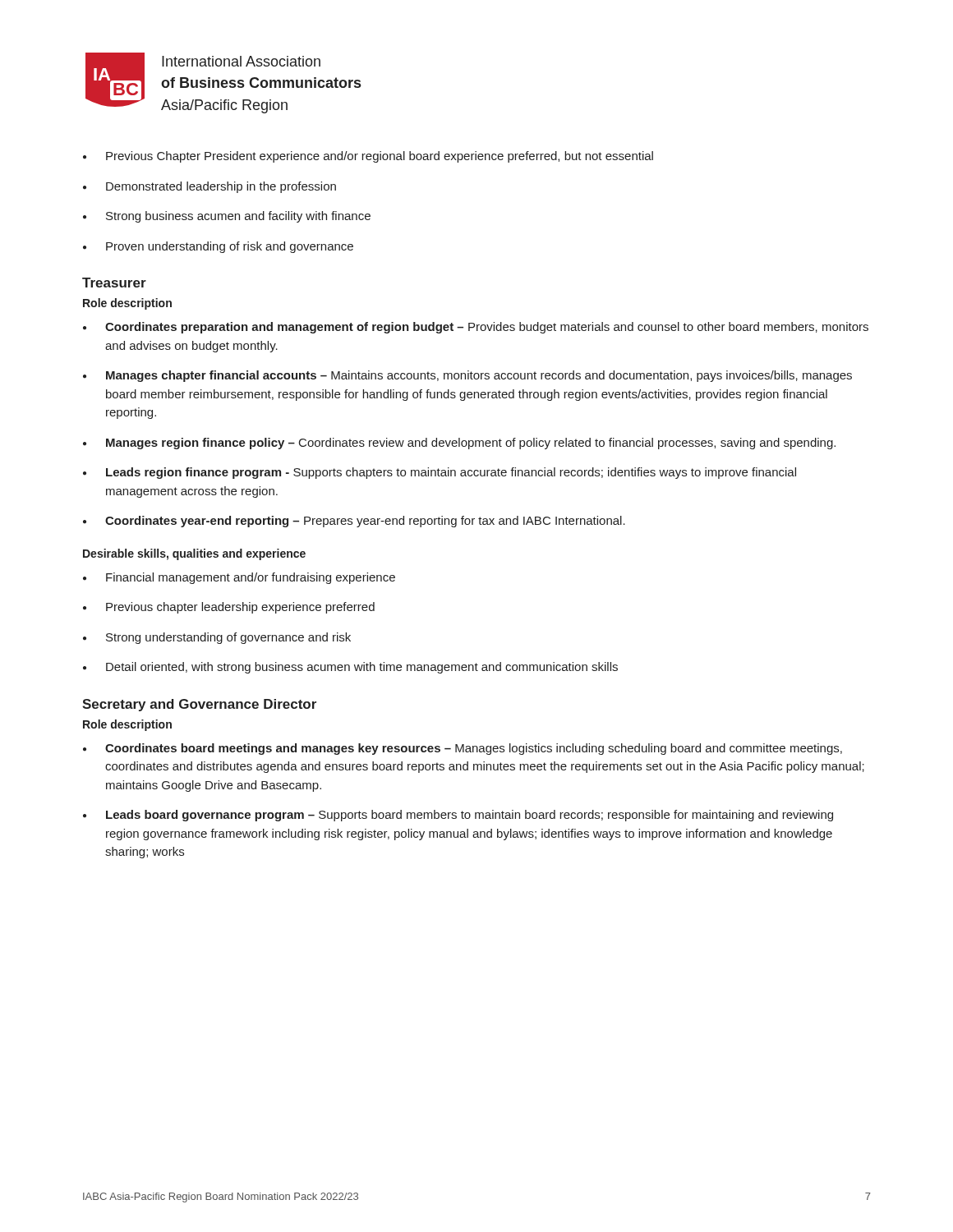Image resolution: width=953 pixels, height=1232 pixels.
Task: Point to the block beginning "● Coordinates preparation and management of region"
Action: coord(475,336)
